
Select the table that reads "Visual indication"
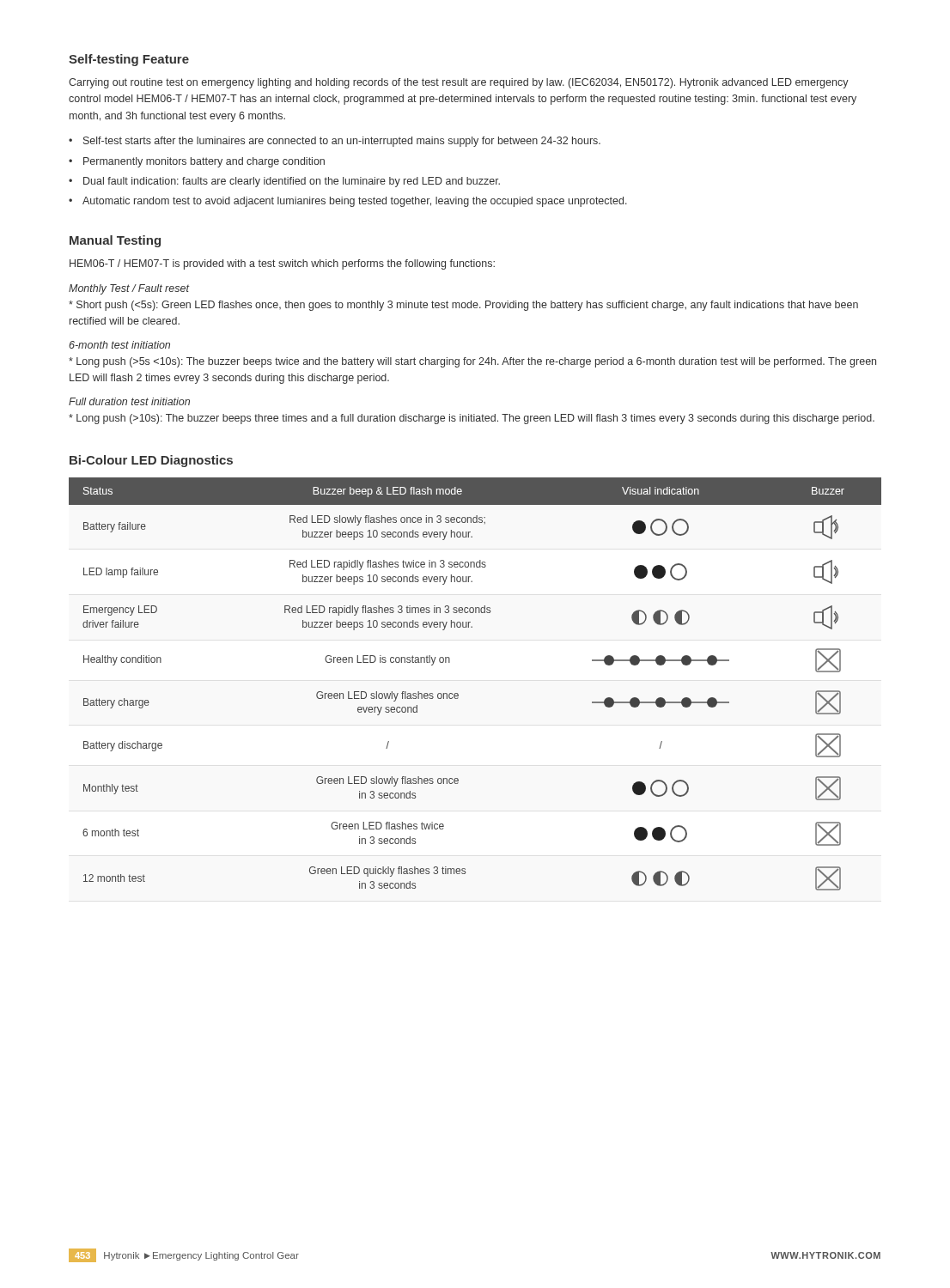click(x=475, y=689)
